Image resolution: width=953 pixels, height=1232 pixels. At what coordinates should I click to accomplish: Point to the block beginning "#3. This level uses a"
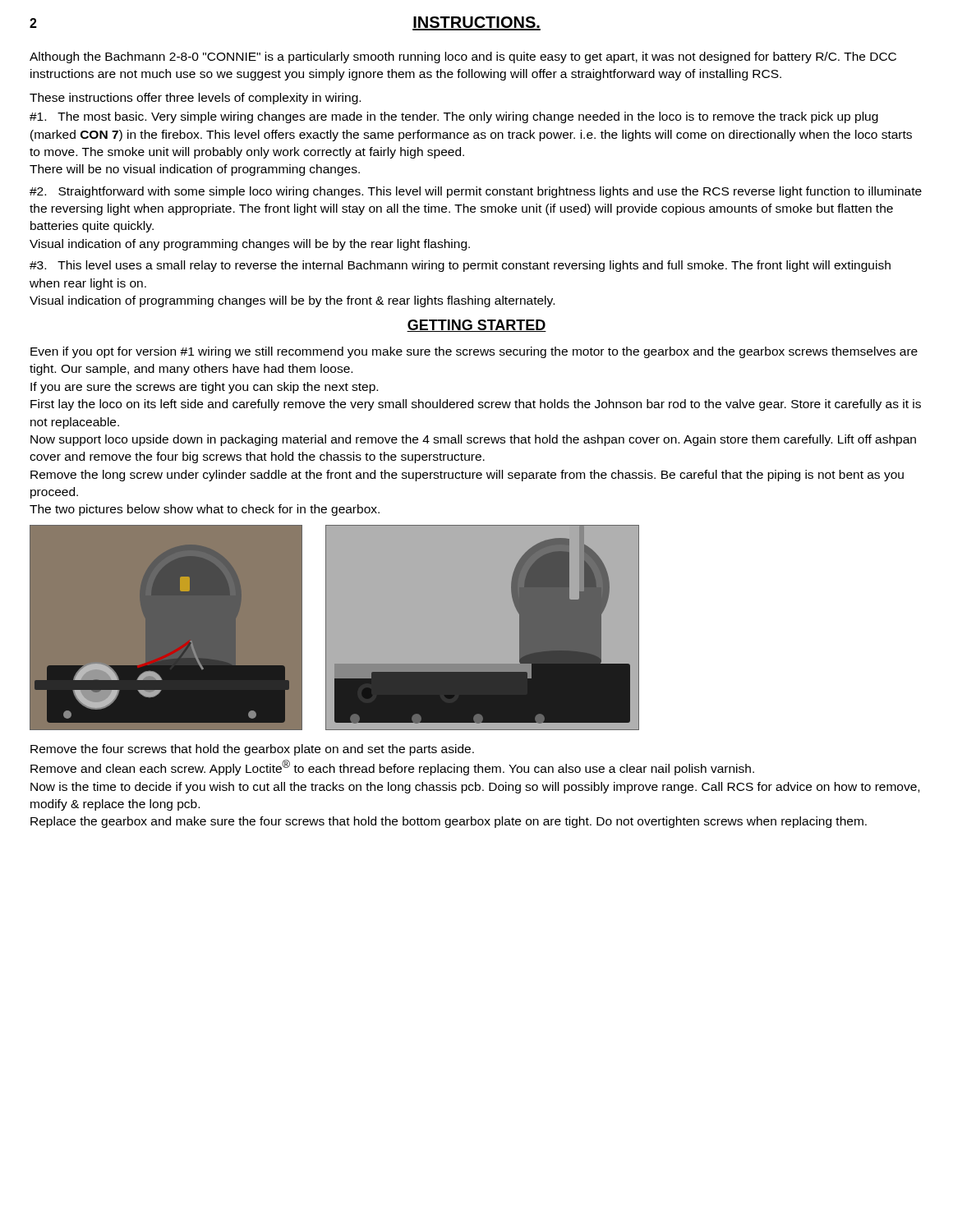(460, 282)
